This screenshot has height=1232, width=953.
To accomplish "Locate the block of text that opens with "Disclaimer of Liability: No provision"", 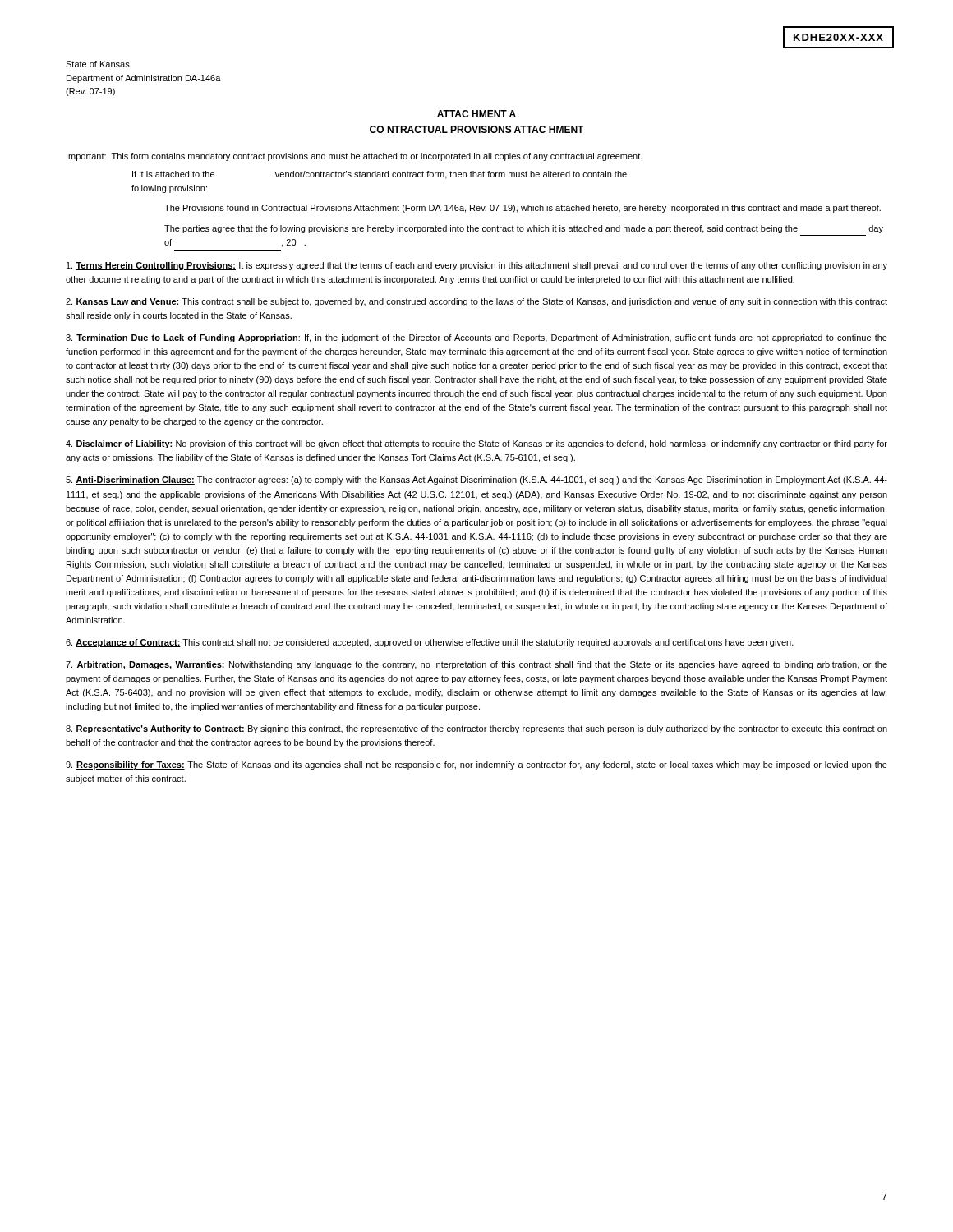I will [x=476, y=451].
